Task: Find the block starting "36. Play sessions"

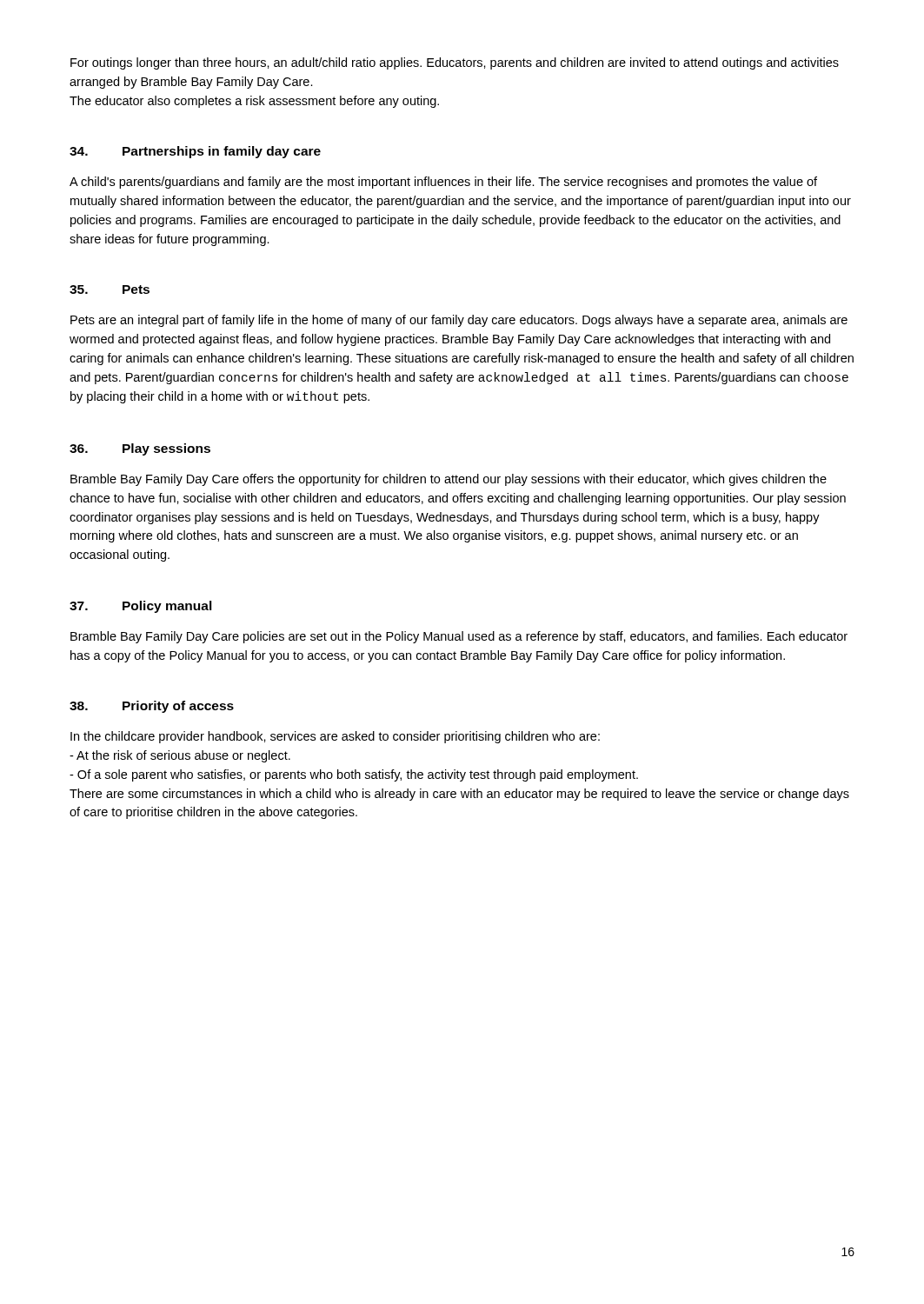Action: (x=140, y=449)
